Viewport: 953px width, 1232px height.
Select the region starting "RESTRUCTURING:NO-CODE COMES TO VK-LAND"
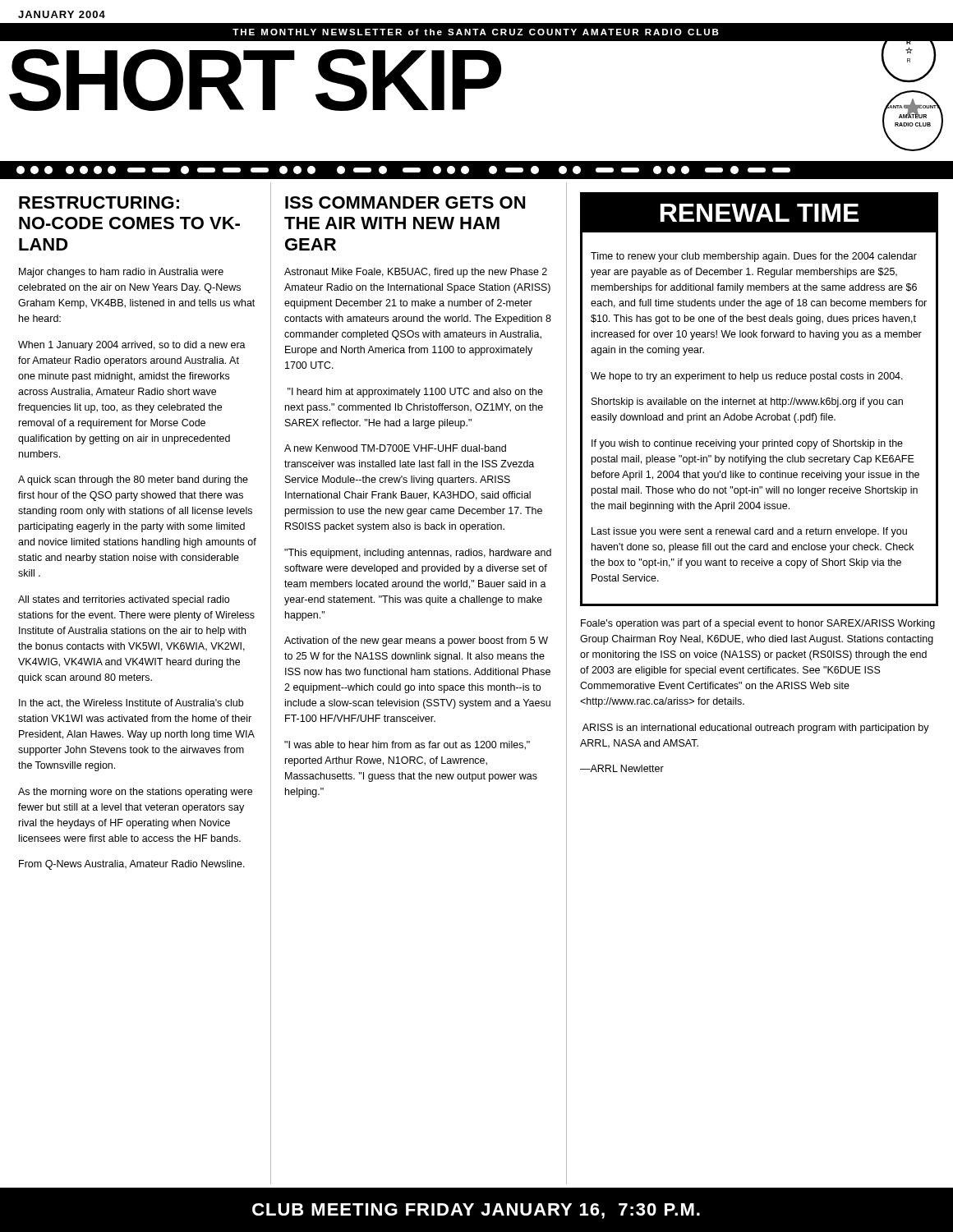(x=129, y=223)
